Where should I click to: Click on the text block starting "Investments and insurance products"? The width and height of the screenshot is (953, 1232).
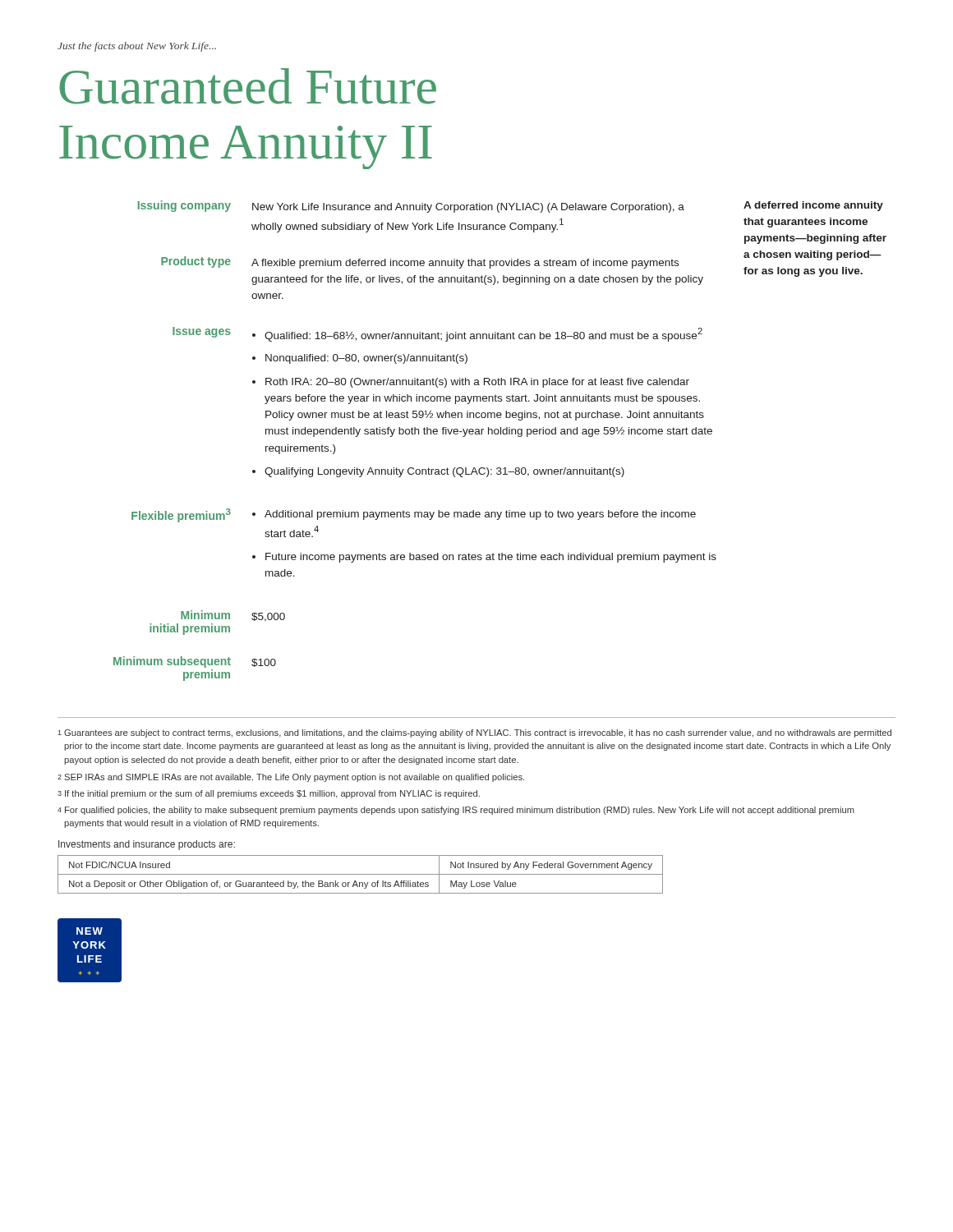point(147,845)
